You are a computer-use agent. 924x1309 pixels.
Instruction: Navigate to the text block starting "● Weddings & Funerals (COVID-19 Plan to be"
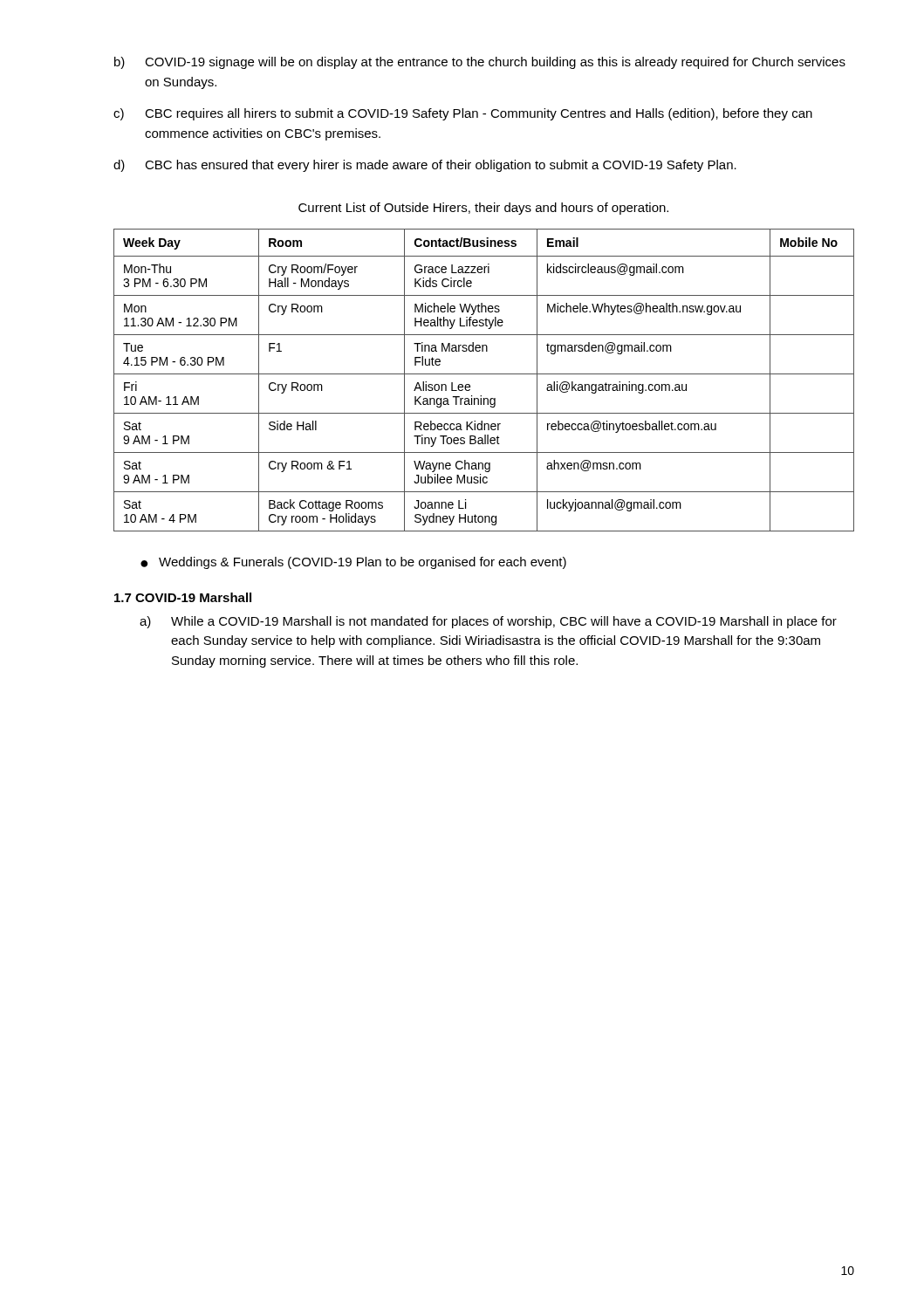[x=497, y=563]
